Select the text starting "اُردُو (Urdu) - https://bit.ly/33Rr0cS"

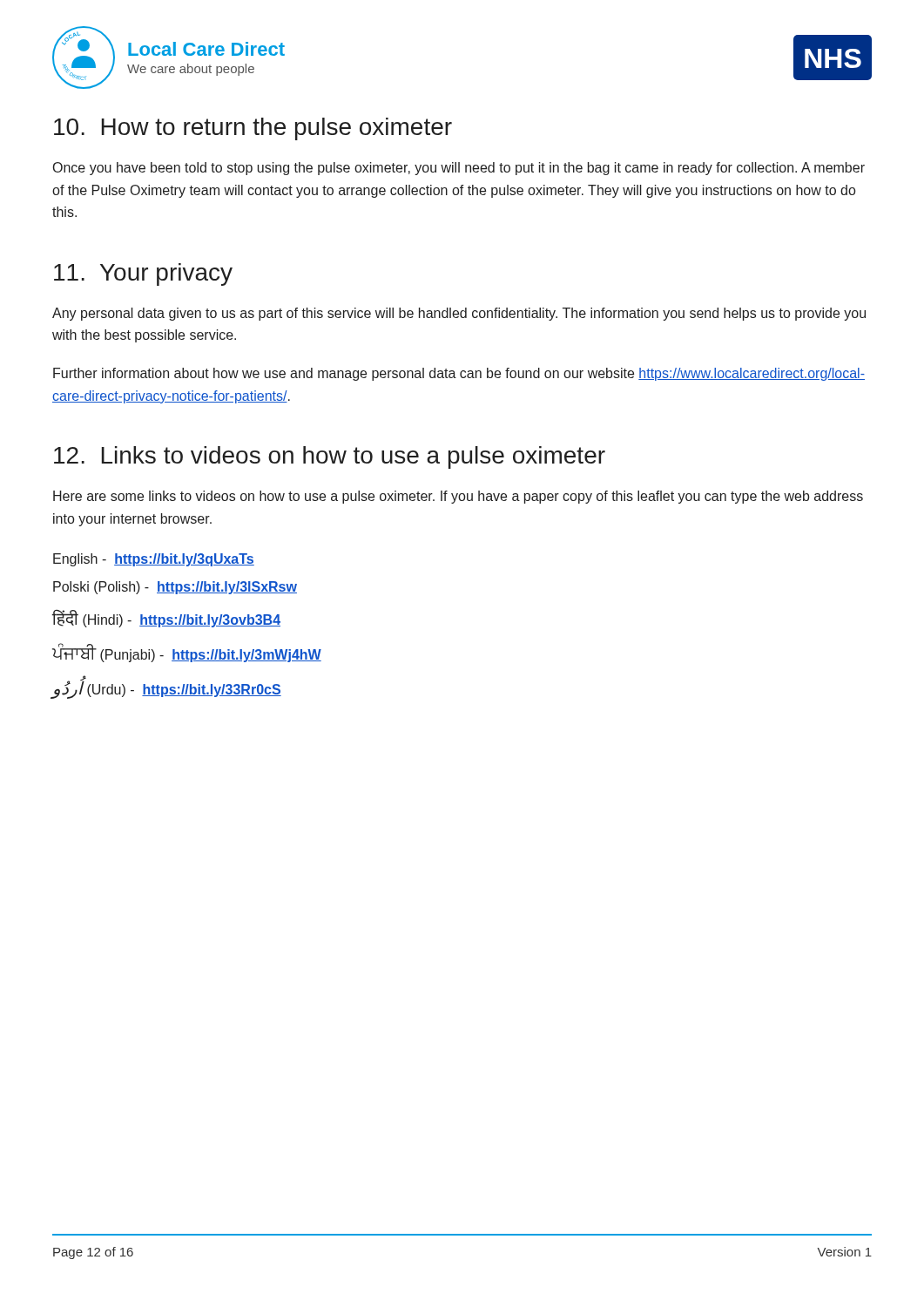click(x=167, y=687)
